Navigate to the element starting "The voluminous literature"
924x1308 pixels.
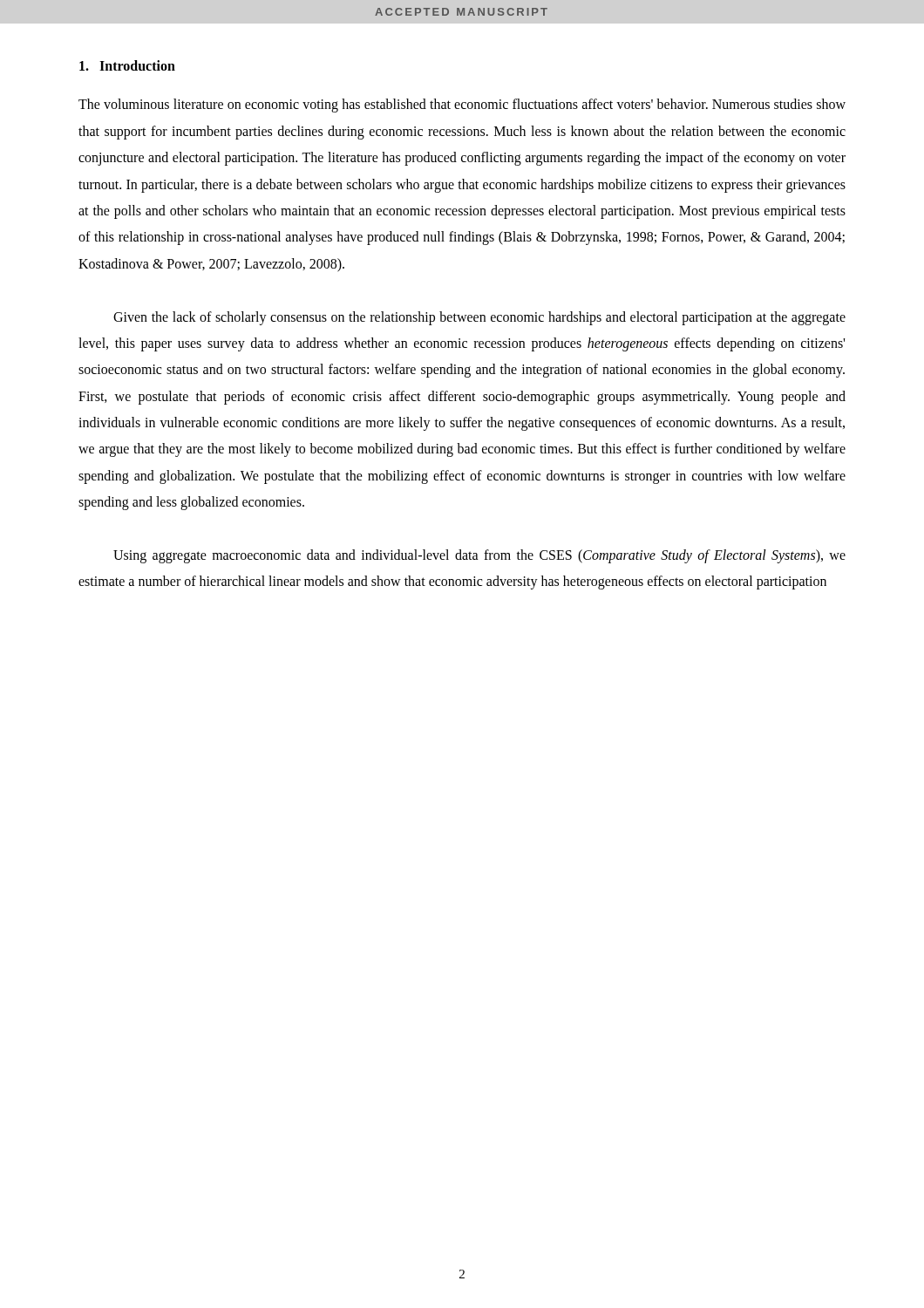(462, 184)
